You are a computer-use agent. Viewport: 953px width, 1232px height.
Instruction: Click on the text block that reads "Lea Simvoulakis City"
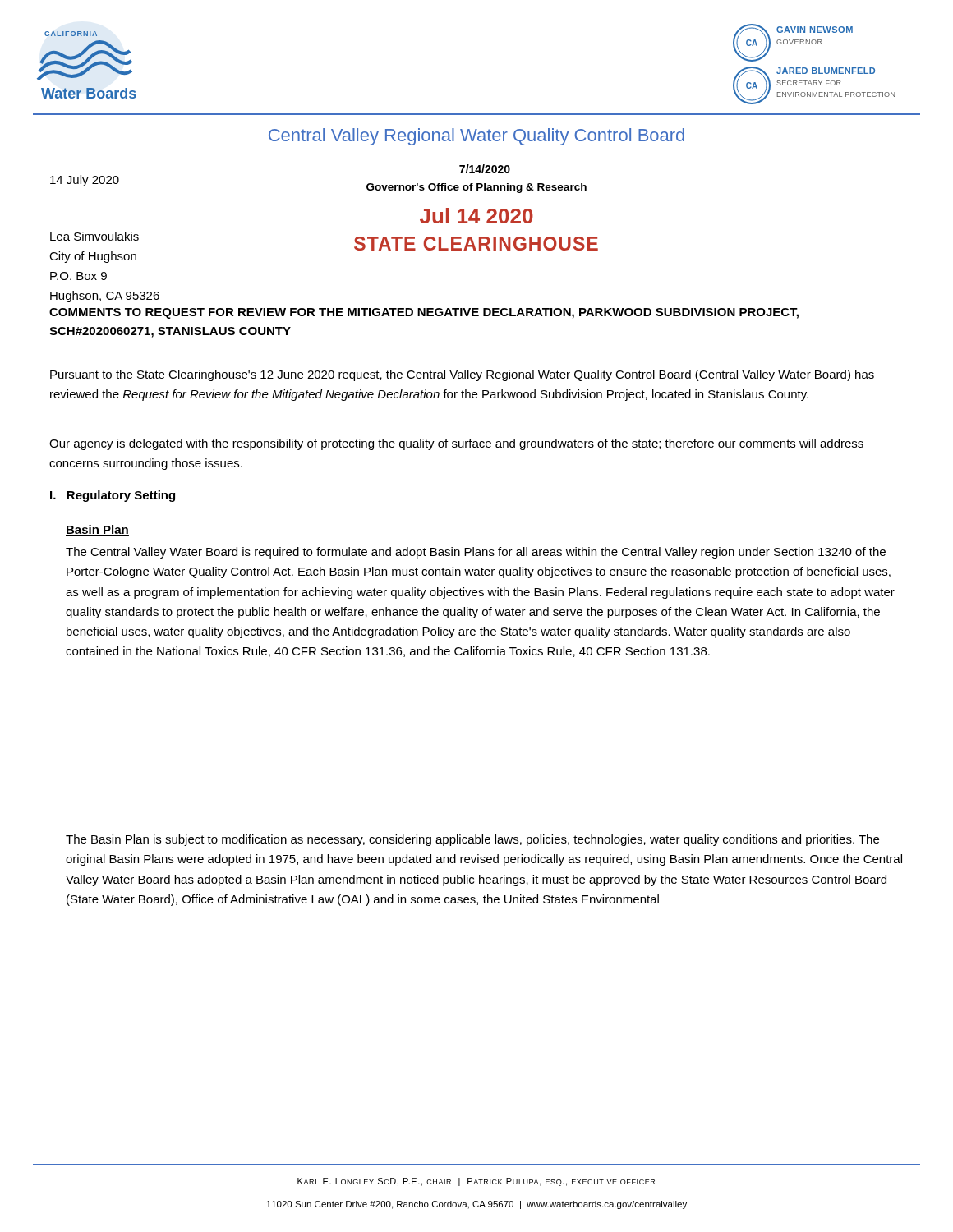coord(104,266)
